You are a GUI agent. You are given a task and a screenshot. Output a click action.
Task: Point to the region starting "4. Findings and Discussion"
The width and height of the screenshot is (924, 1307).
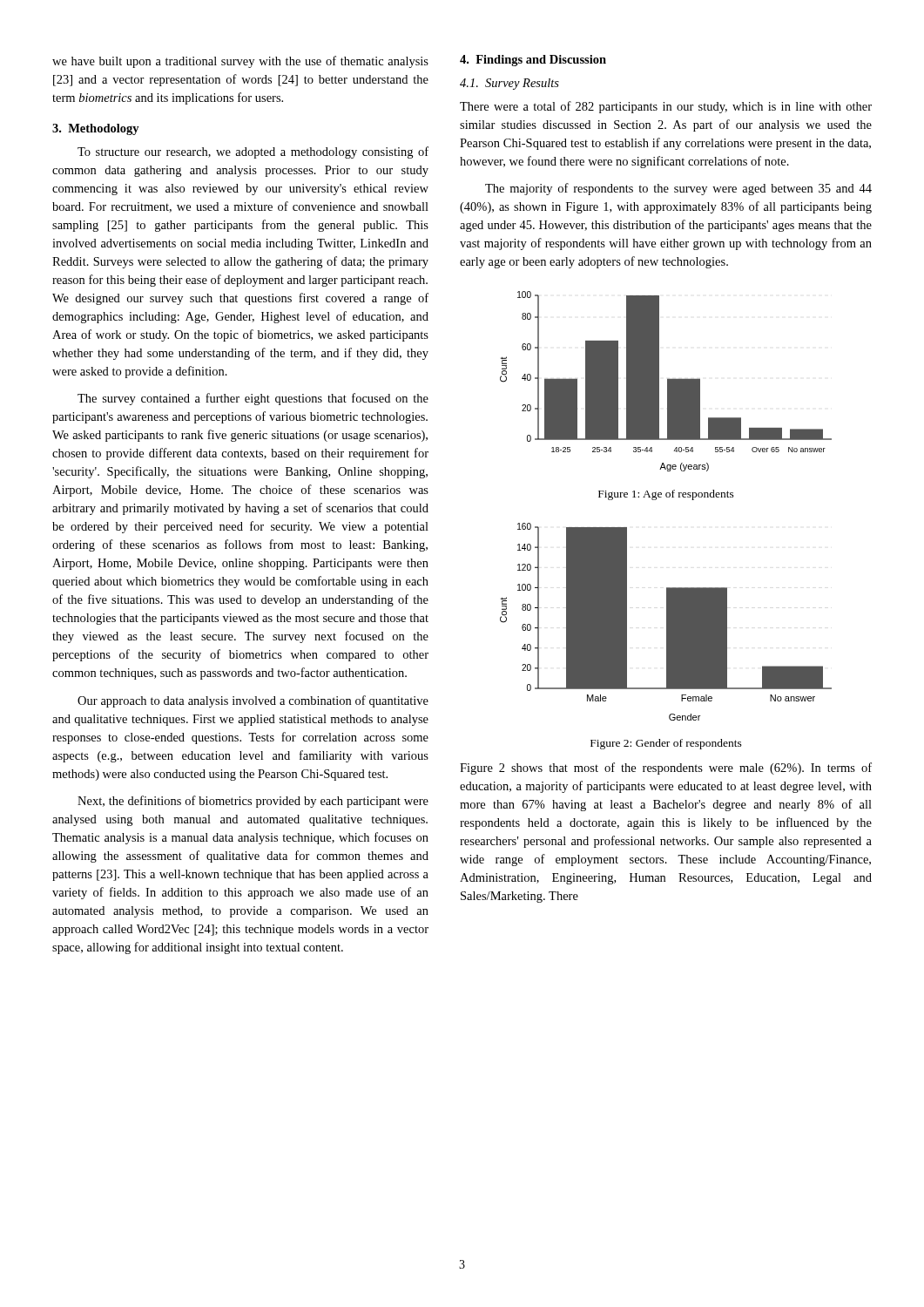pyautogui.click(x=533, y=59)
